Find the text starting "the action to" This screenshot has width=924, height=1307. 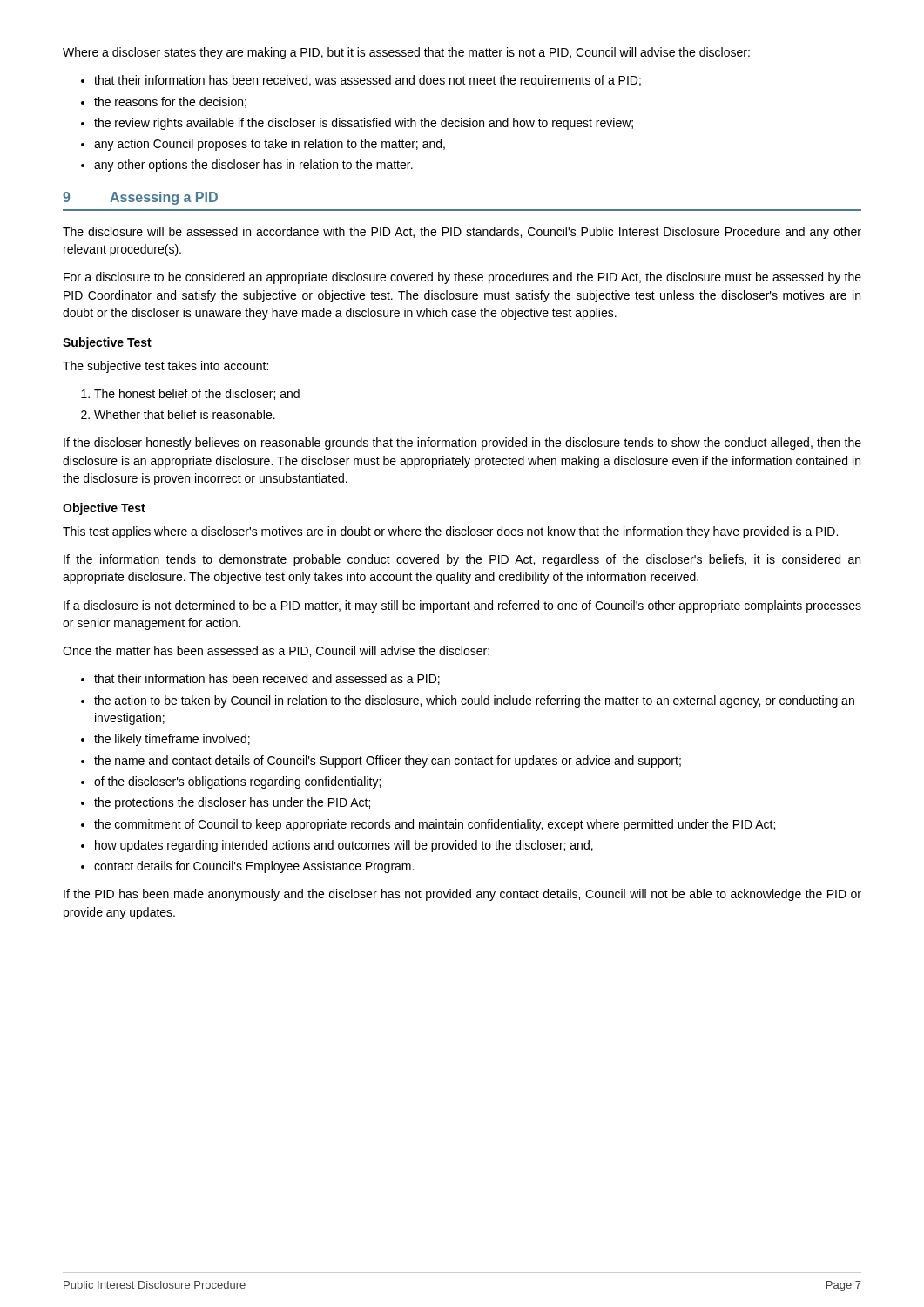[x=478, y=709]
